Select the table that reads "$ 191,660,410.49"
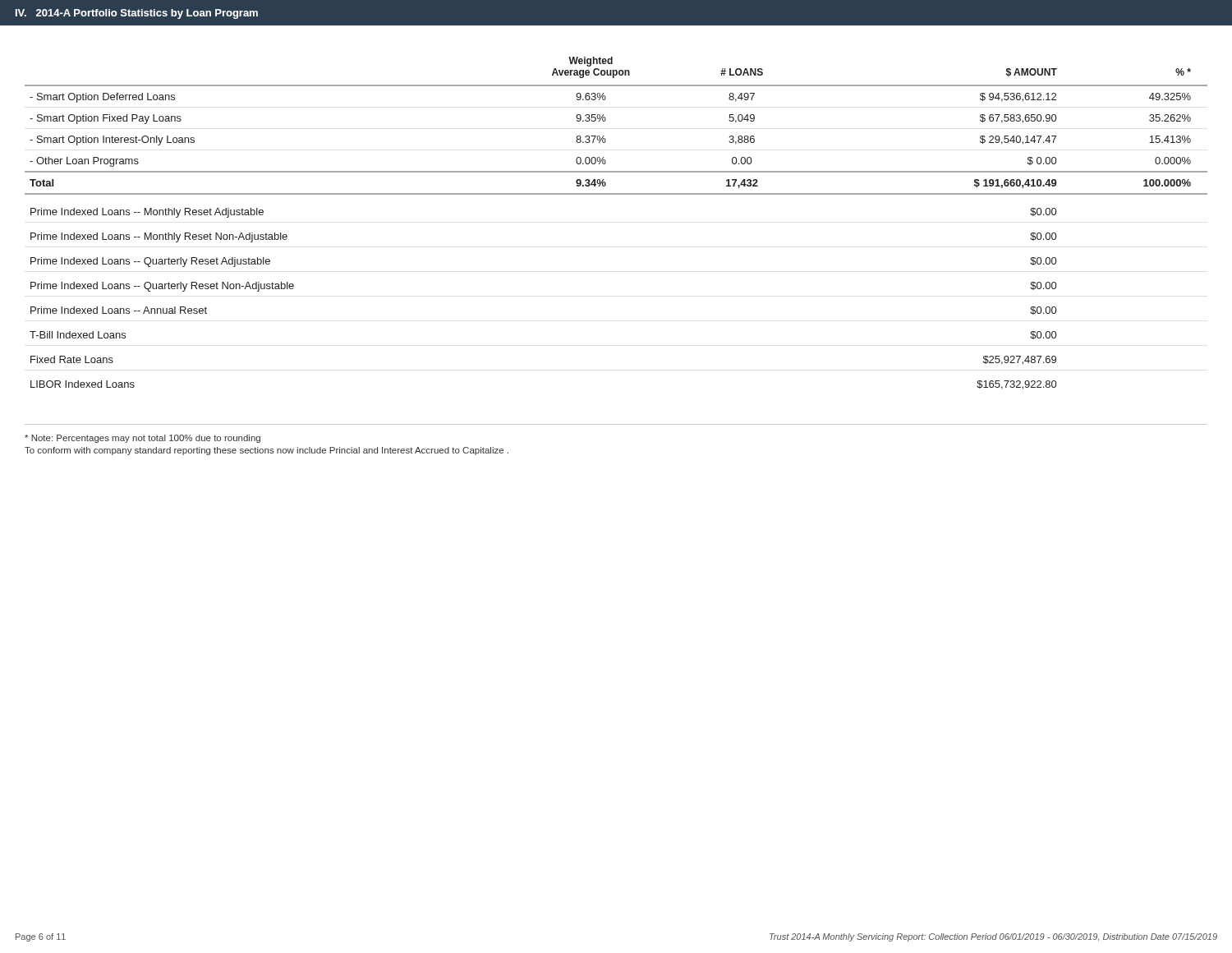Screen dimensions: 953x1232 tap(616, 229)
